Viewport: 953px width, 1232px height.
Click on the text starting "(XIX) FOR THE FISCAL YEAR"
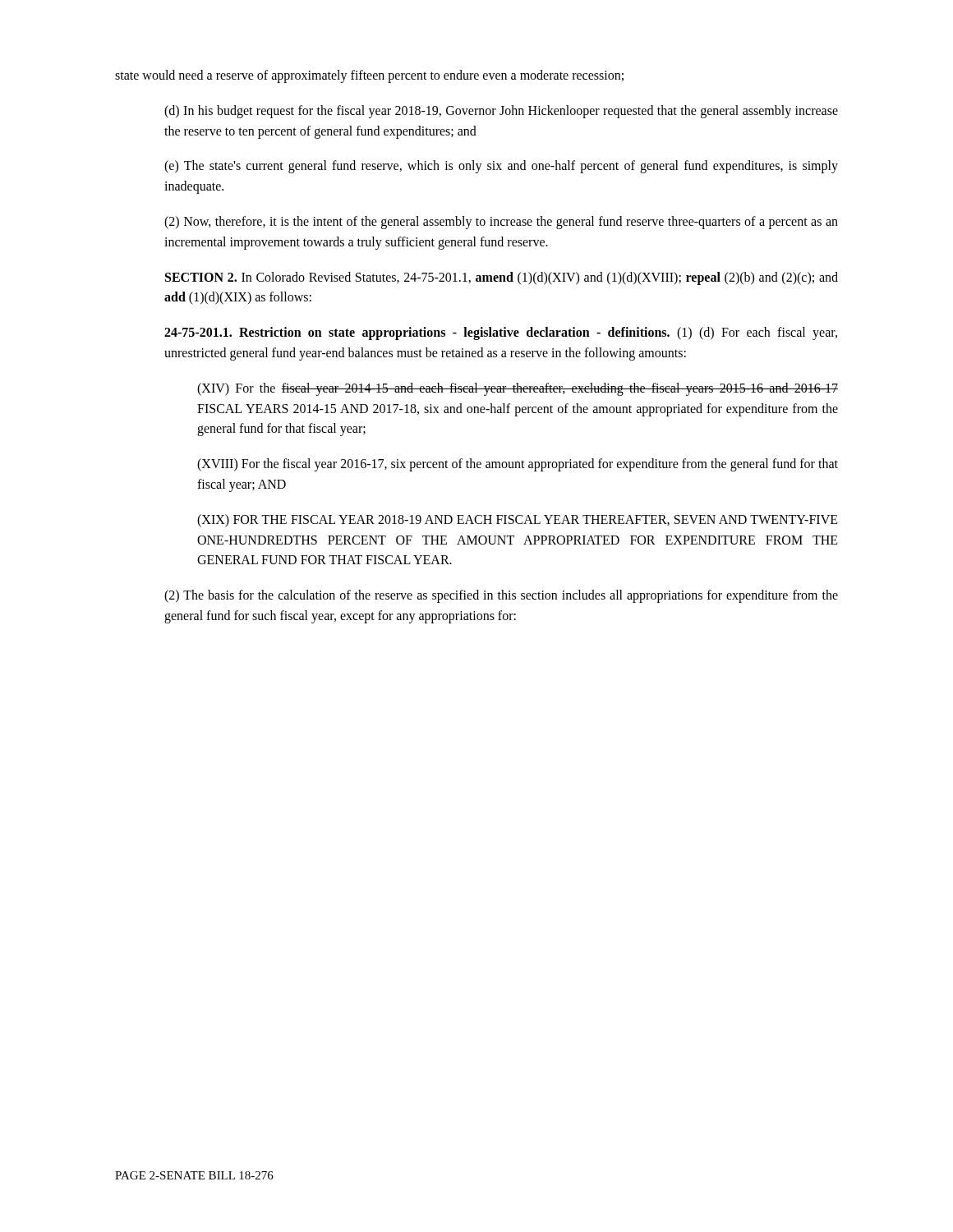pos(518,540)
